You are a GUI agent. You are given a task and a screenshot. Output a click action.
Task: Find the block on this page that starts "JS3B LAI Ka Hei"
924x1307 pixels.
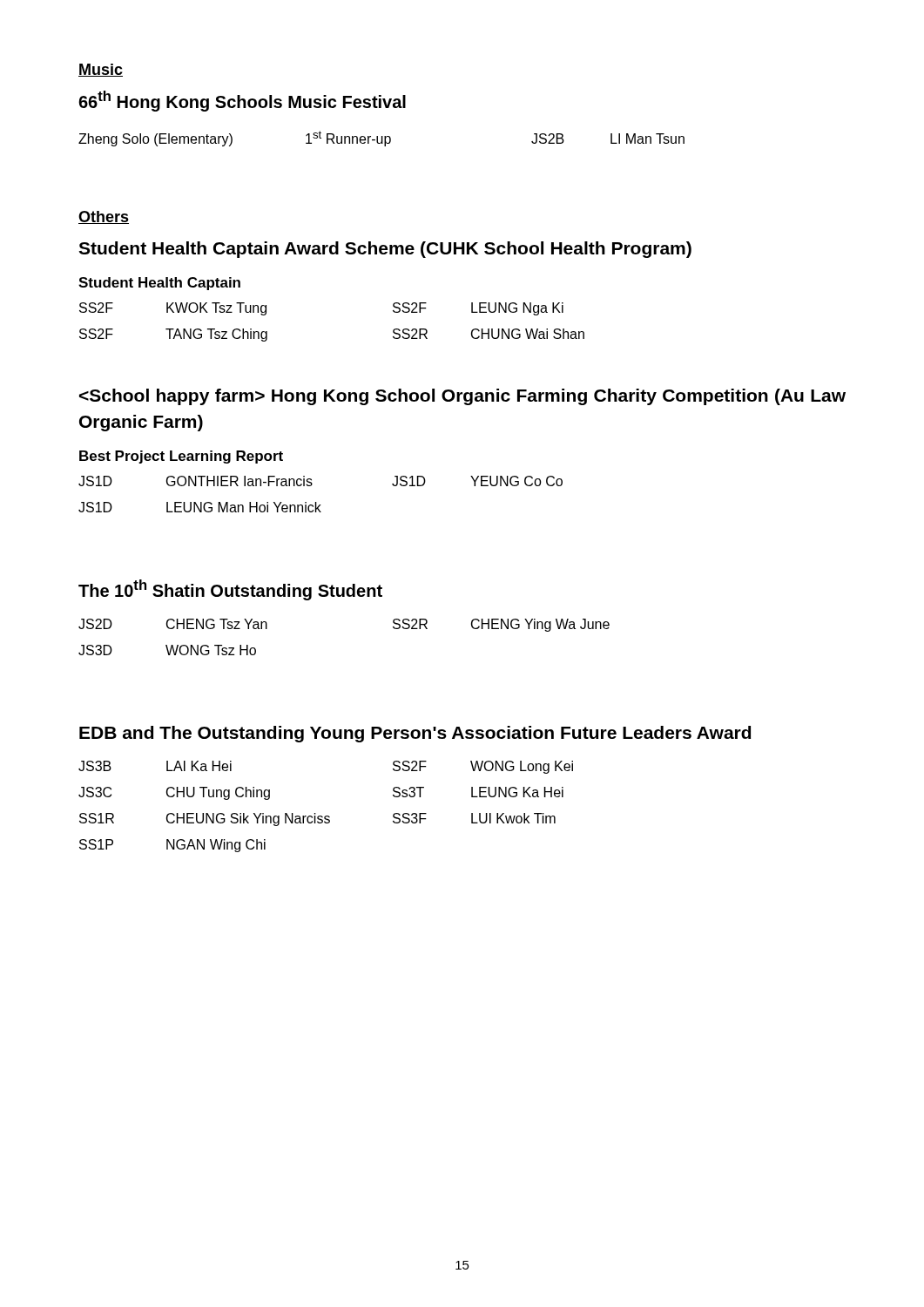(x=462, y=767)
